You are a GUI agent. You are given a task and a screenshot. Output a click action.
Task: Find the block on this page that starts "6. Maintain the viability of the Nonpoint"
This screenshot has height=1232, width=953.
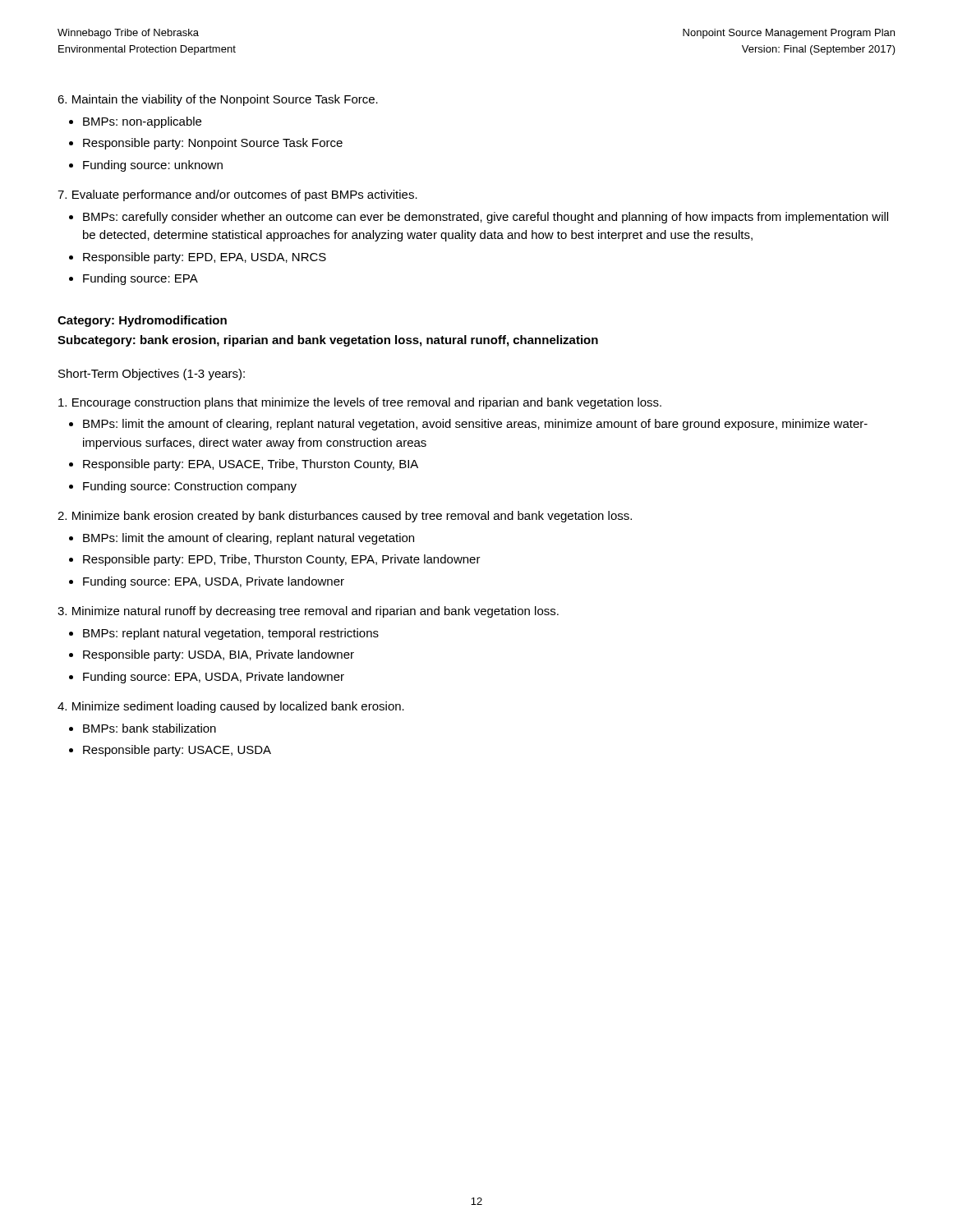tap(218, 100)
